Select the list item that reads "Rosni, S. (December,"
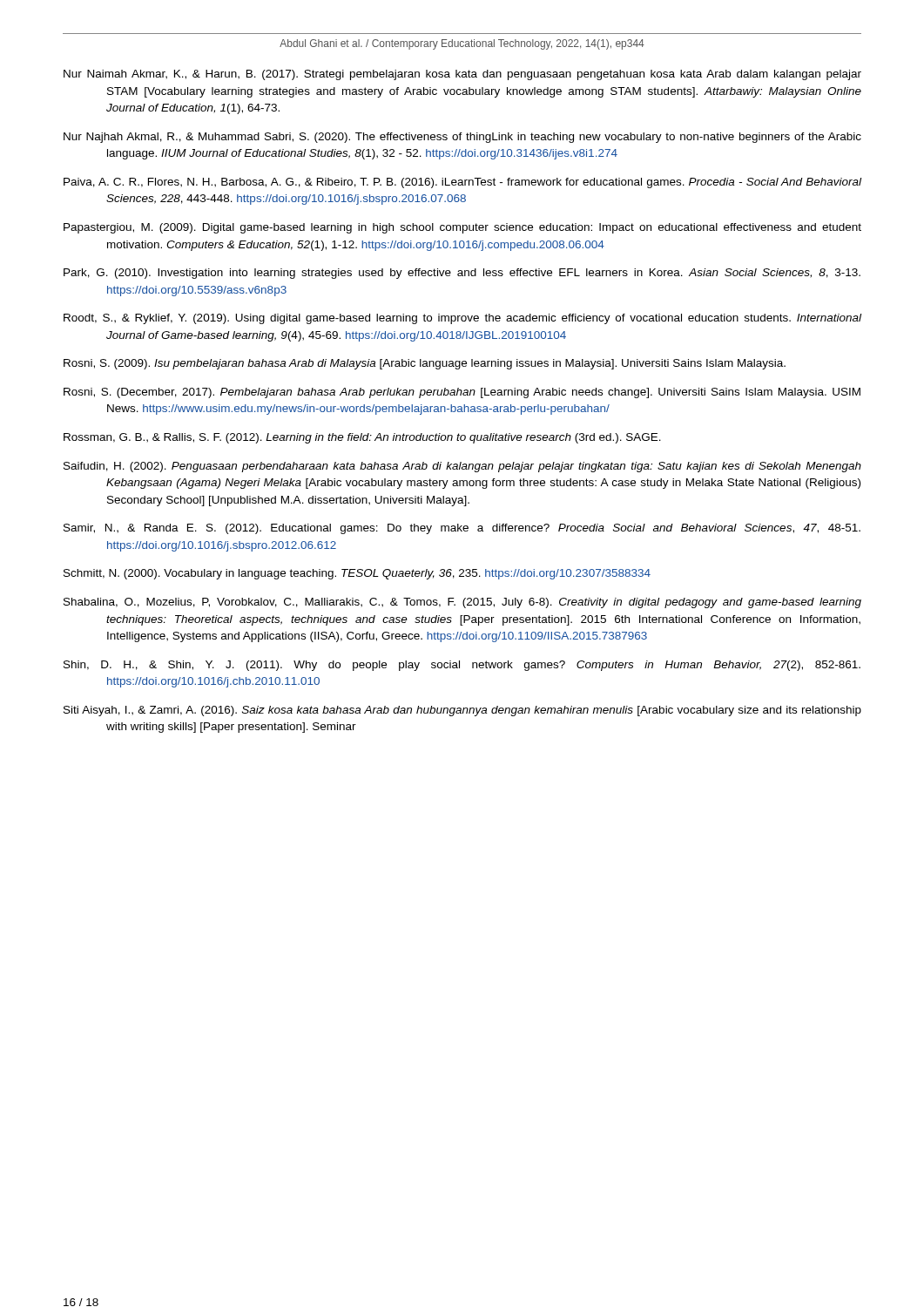 462,400
